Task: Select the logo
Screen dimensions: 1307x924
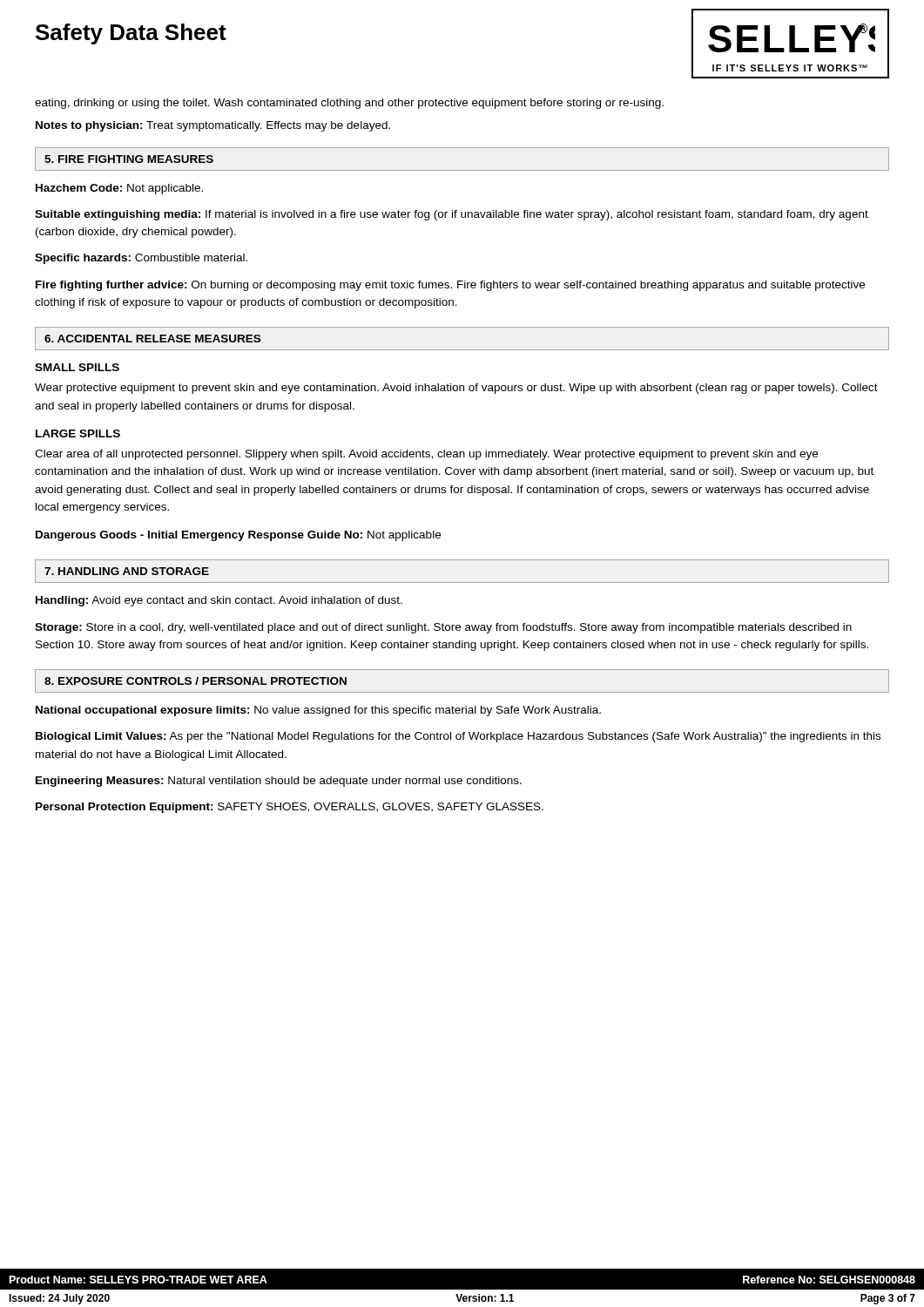Action: click(790, 44)
